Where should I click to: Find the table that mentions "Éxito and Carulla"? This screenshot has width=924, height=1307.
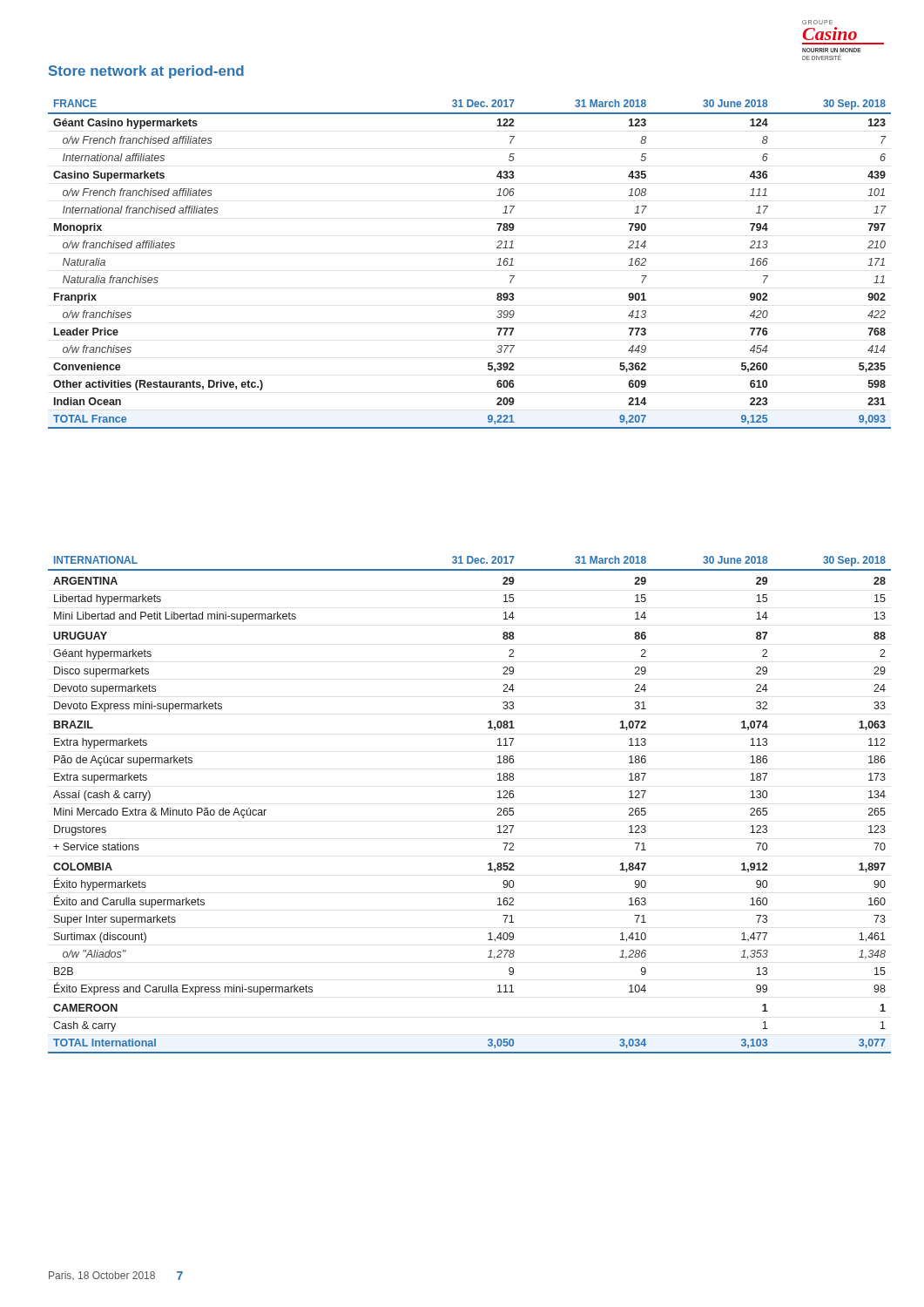click(469, 802)
